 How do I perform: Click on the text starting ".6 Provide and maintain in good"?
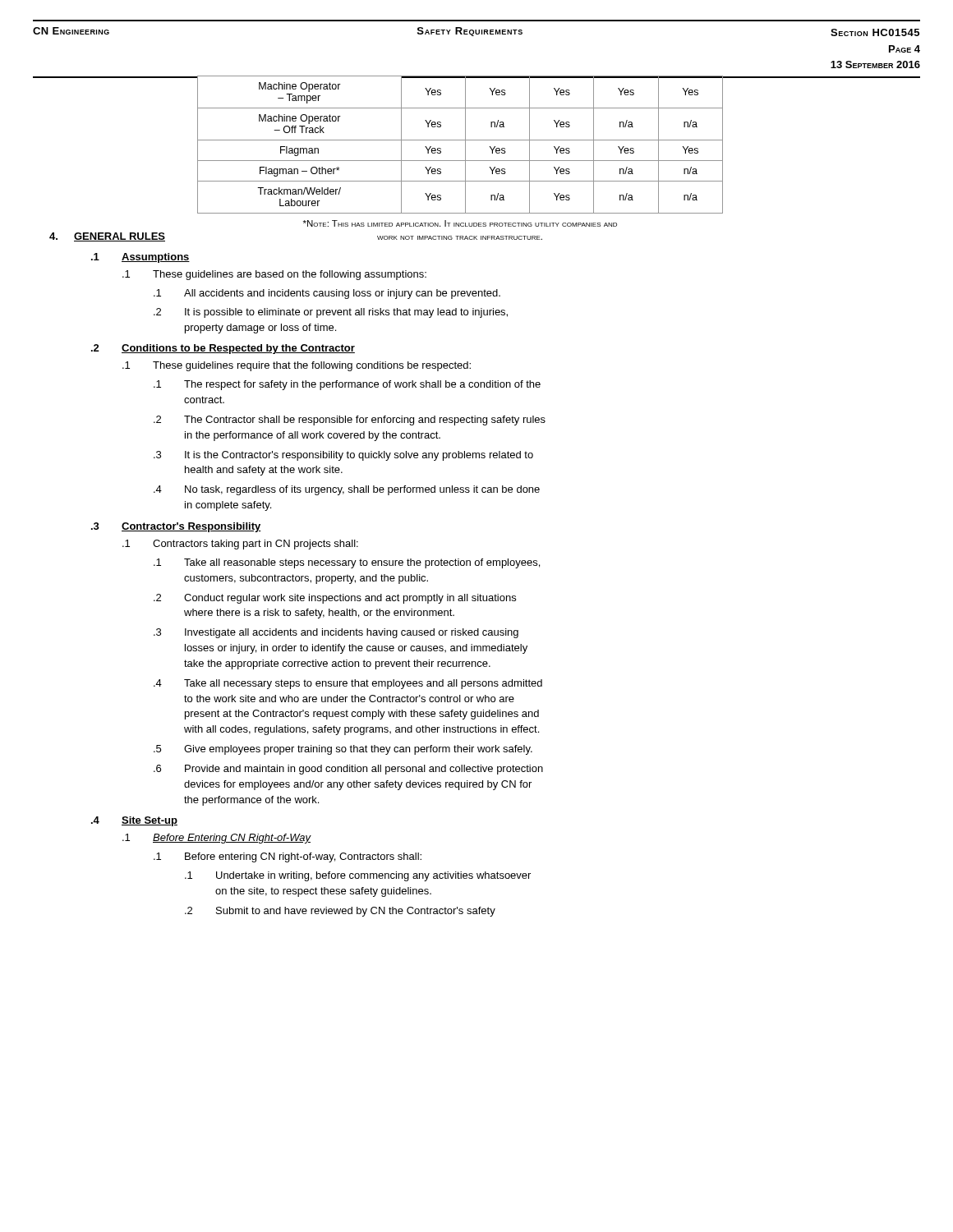coord(348,785)
